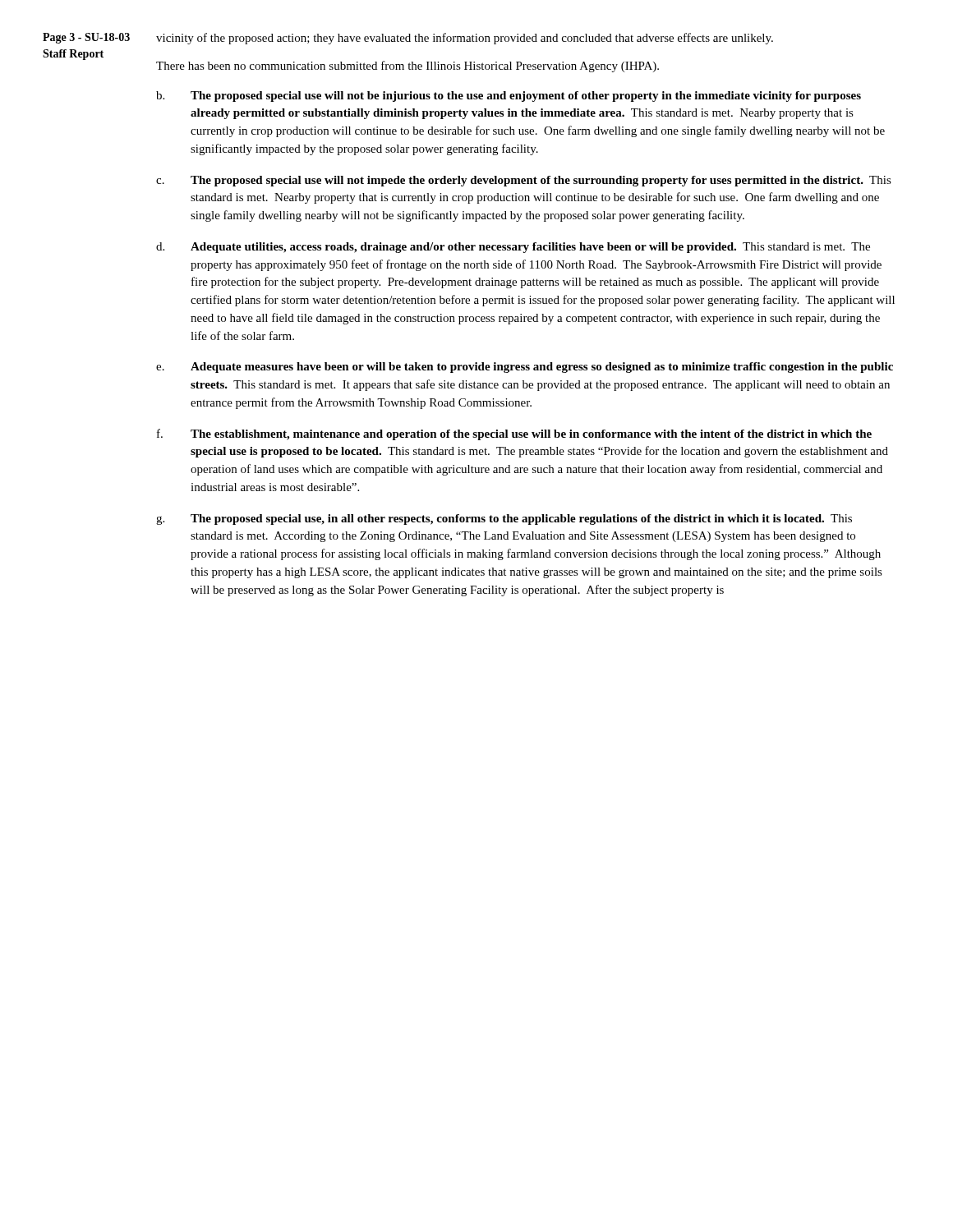Click the passage that begins "b. The proposed special"
Screen dimensions: 1232x953
(x=526, y=122)
